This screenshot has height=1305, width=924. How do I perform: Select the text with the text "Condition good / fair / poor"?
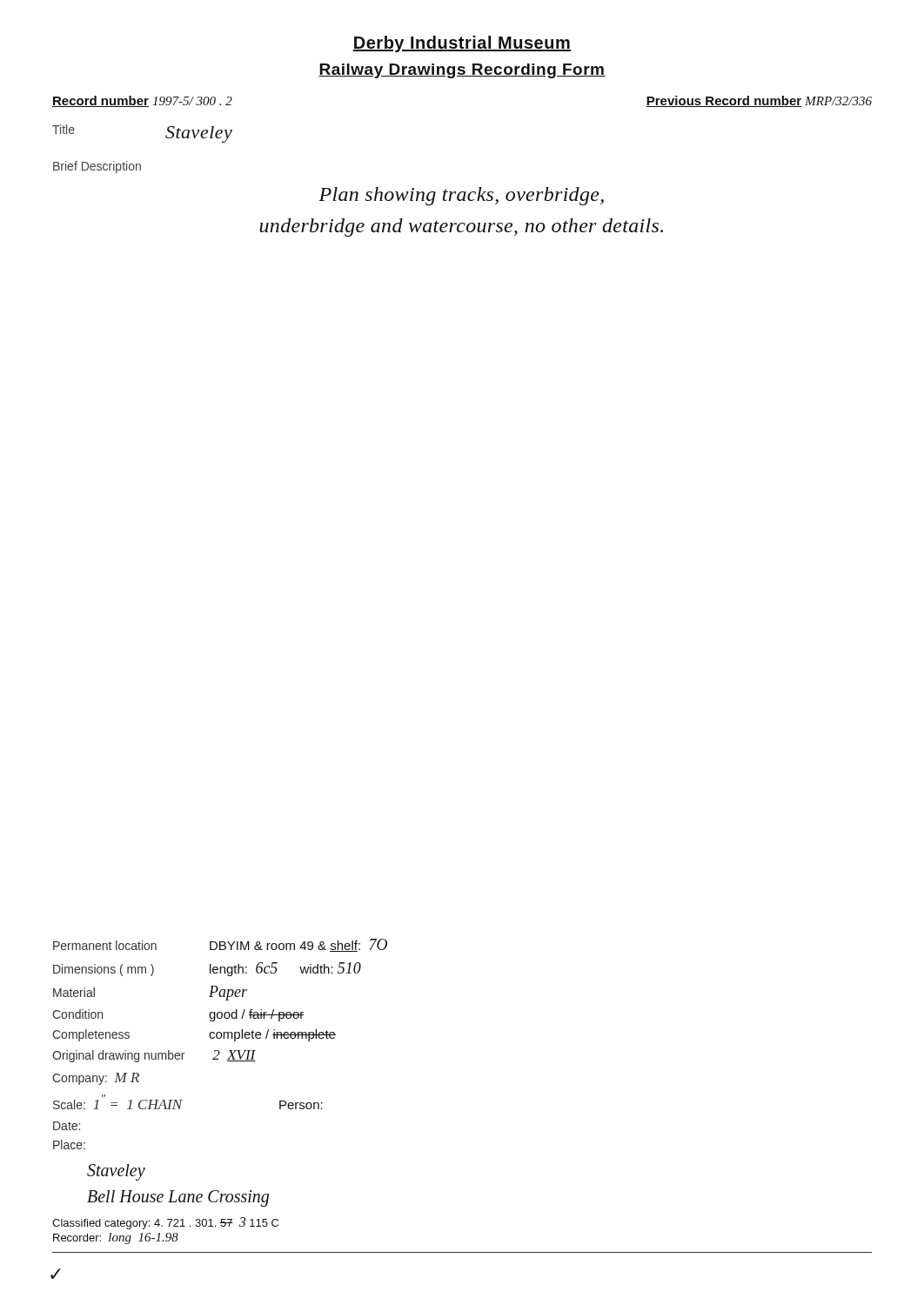(76, 1015)
